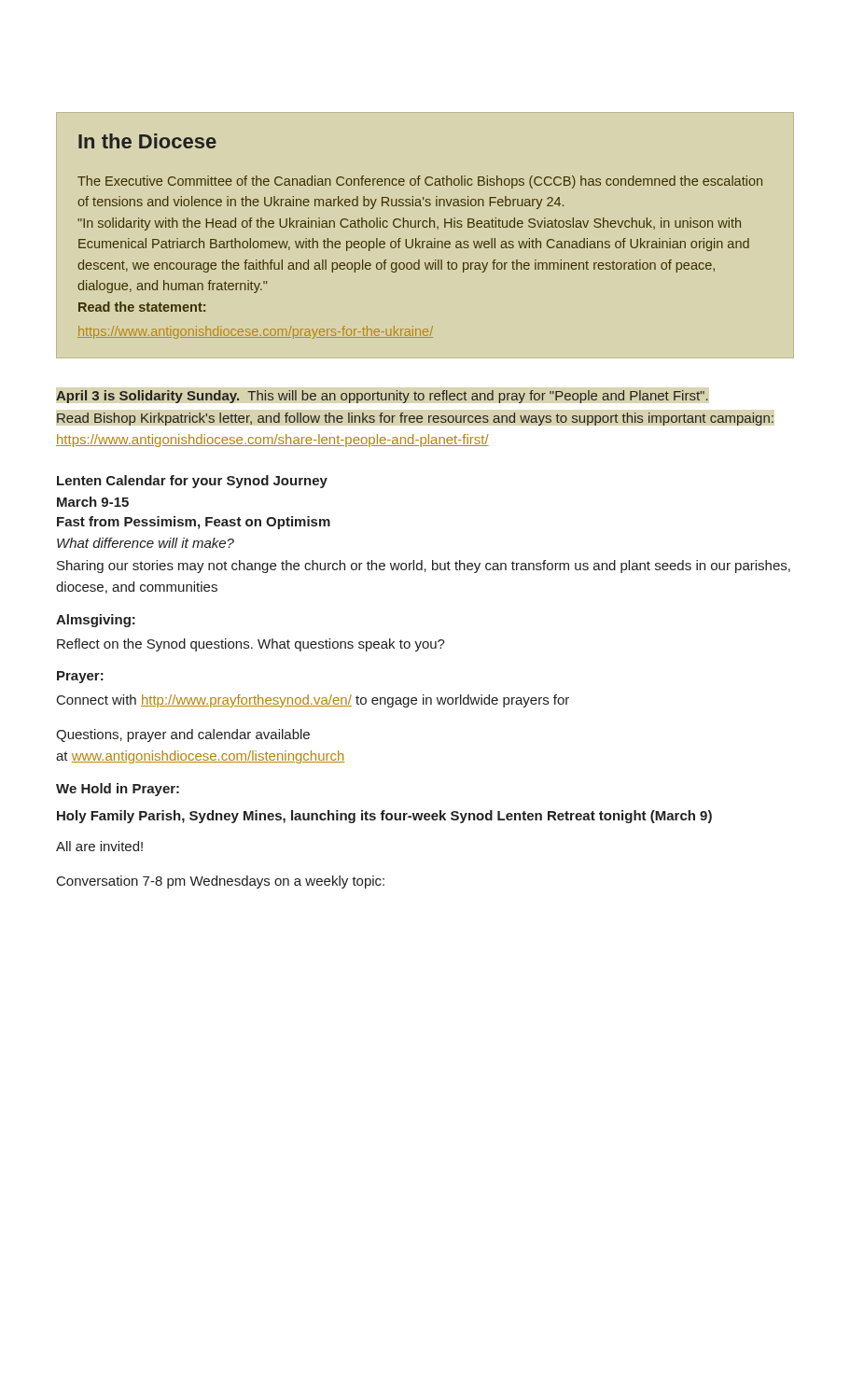Locate the passage starting "March 9-15"
This screenshot has height=1400, width=850.
pyautogui.click(x=93, y=502)
